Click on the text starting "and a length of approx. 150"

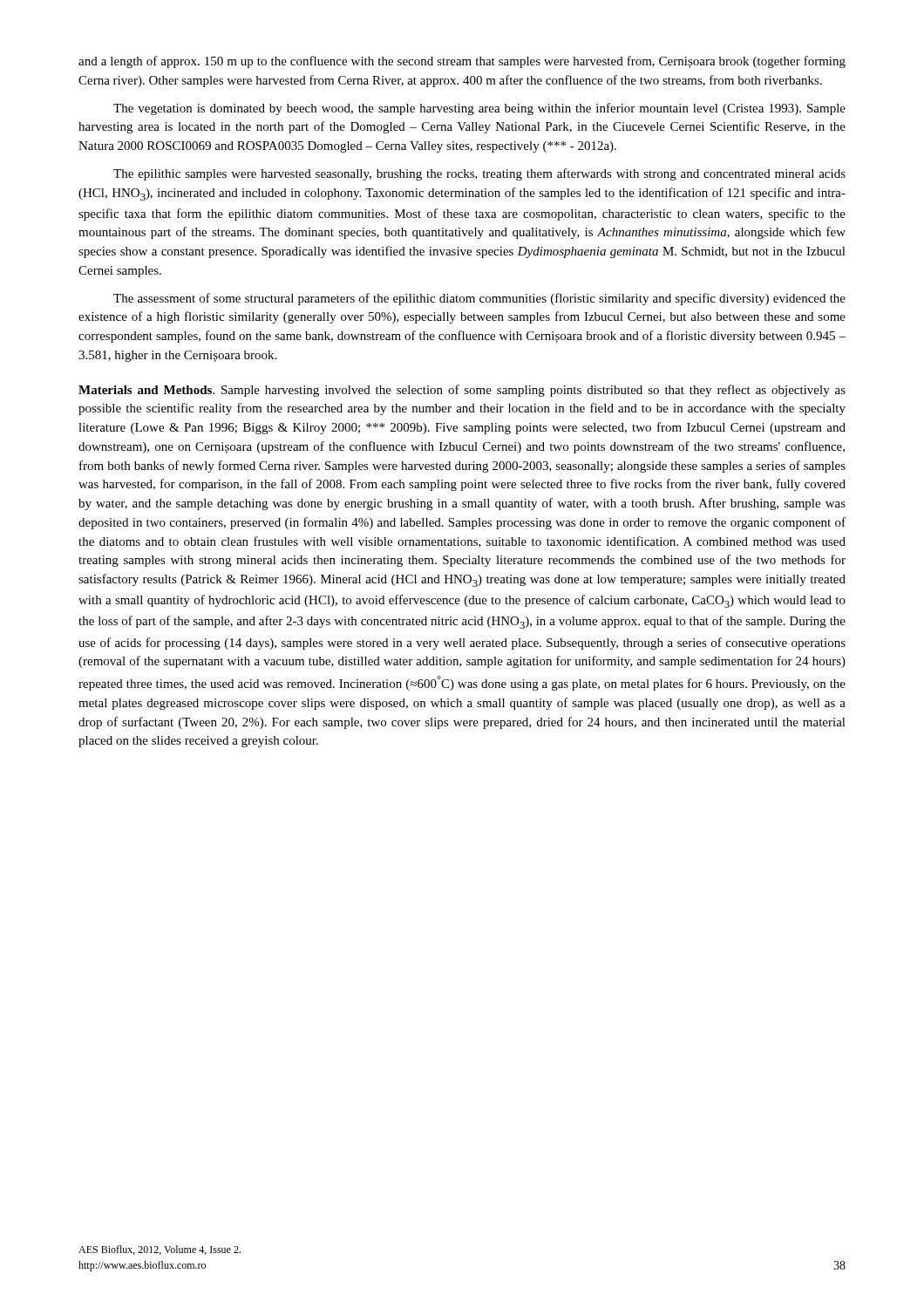462,71
